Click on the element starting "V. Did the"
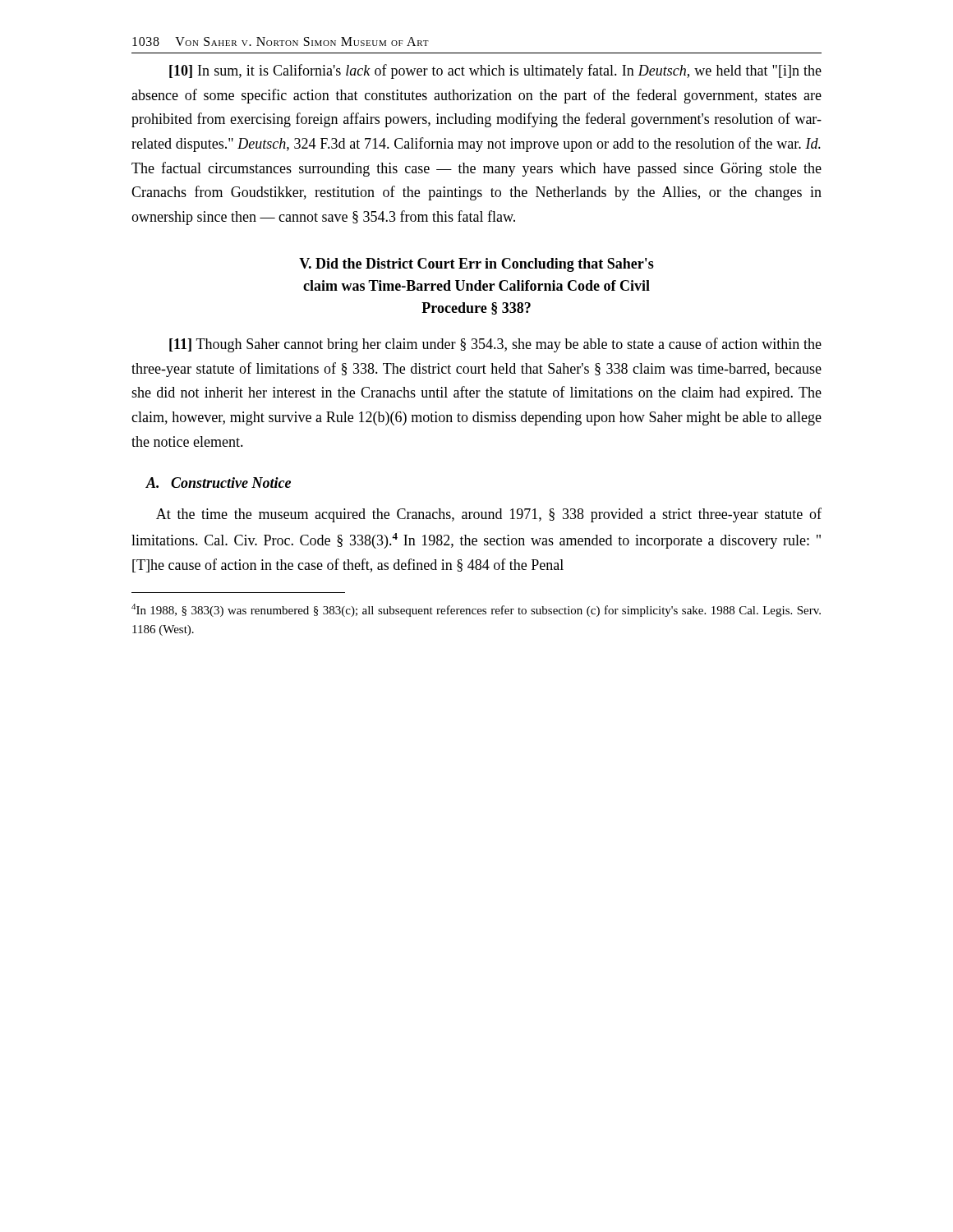 click(476, 286)
